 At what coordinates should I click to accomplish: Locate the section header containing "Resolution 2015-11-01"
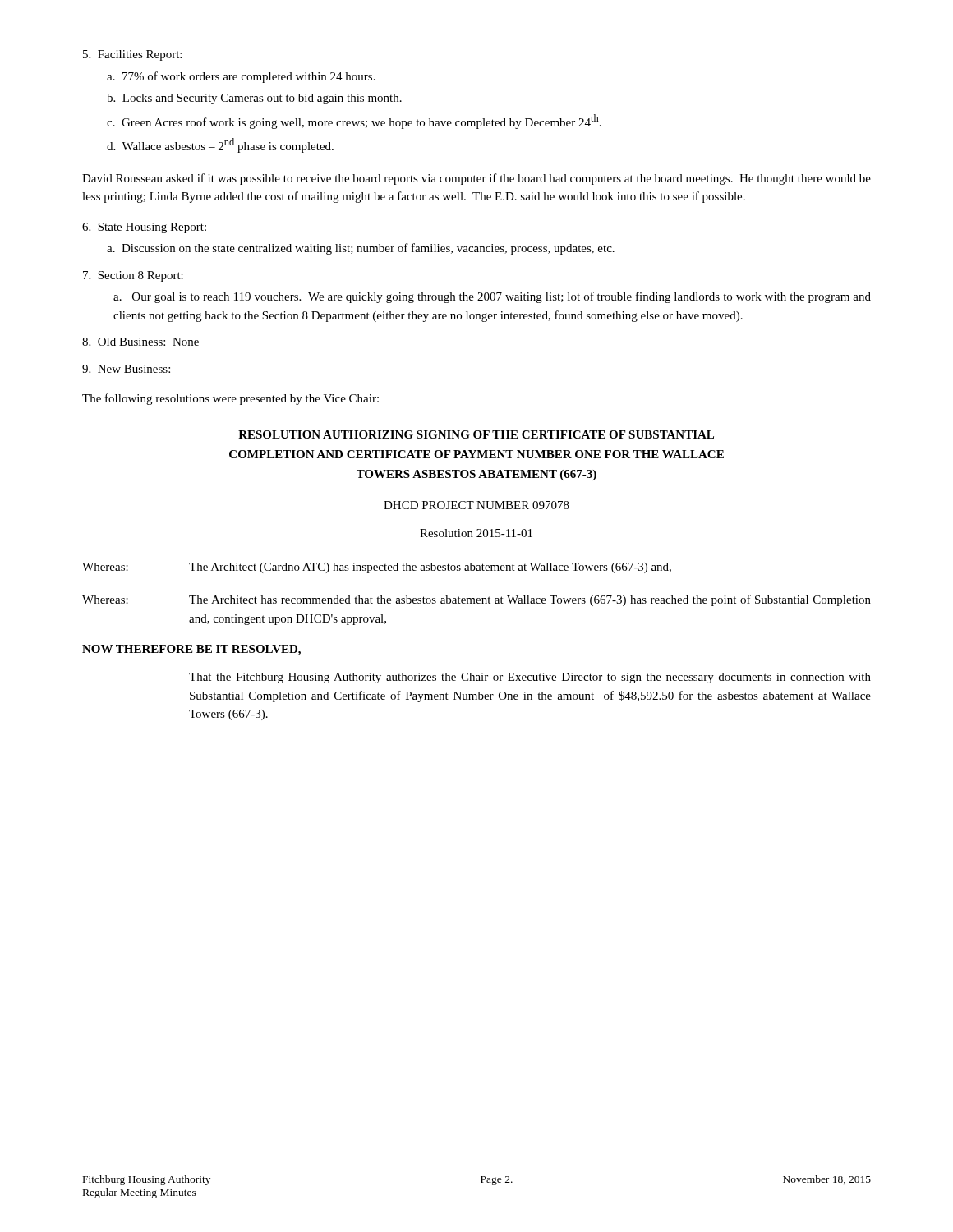point(476,533)
